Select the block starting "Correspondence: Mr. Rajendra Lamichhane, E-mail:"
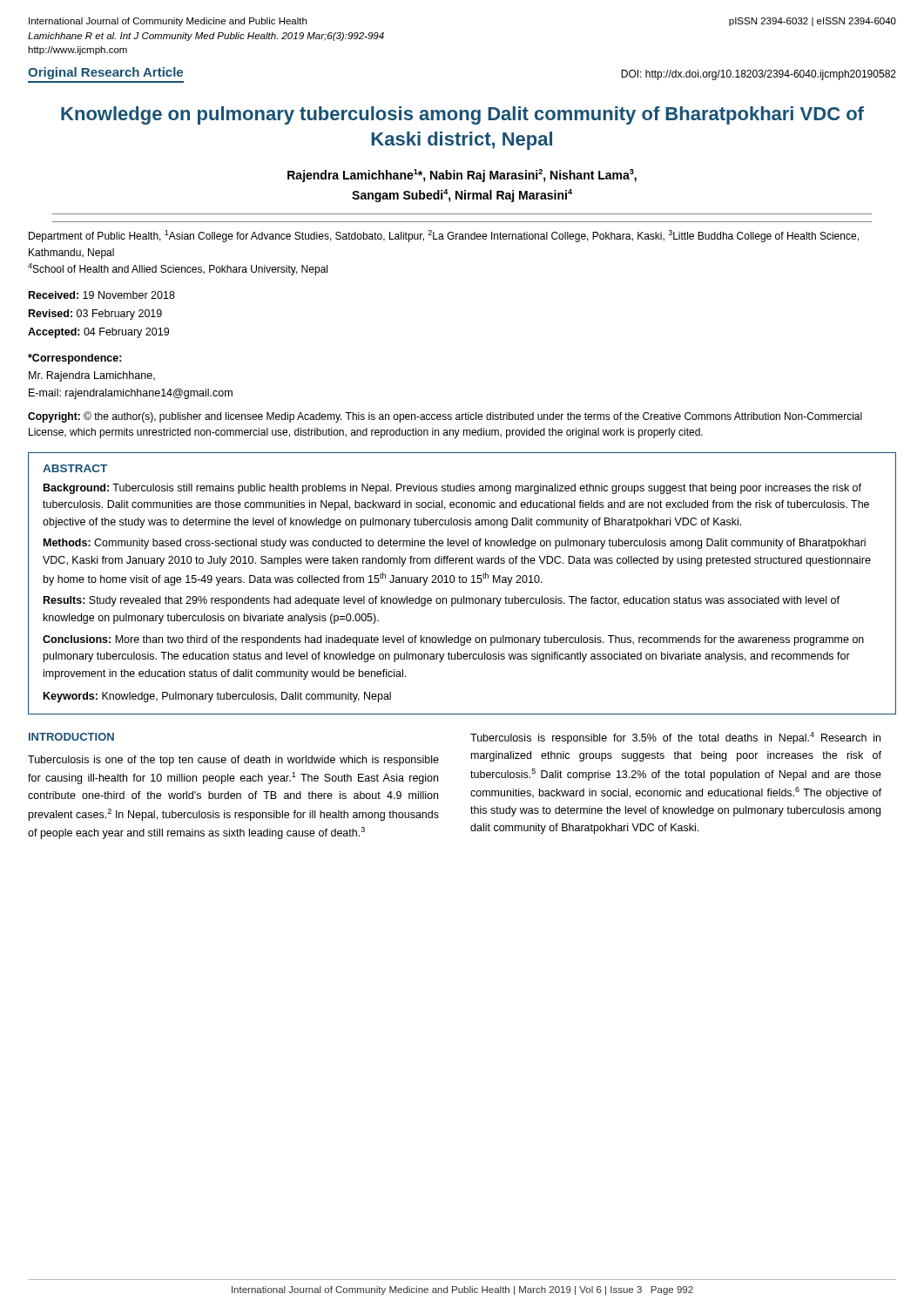The image size is (924, 1307). pos(131,375)
